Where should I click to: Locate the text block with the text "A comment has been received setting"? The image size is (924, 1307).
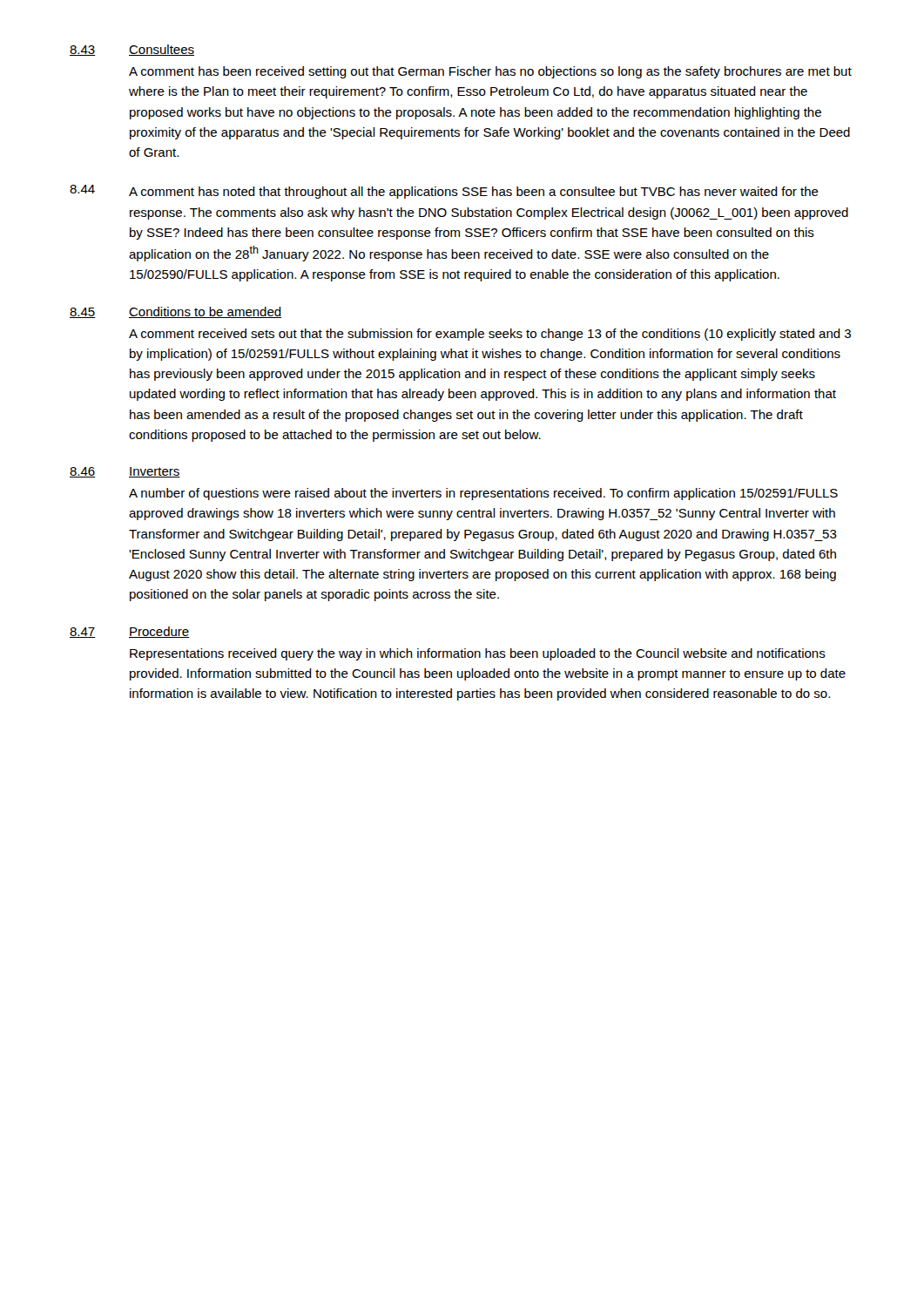pyautogui.click(x=490, y=112)
